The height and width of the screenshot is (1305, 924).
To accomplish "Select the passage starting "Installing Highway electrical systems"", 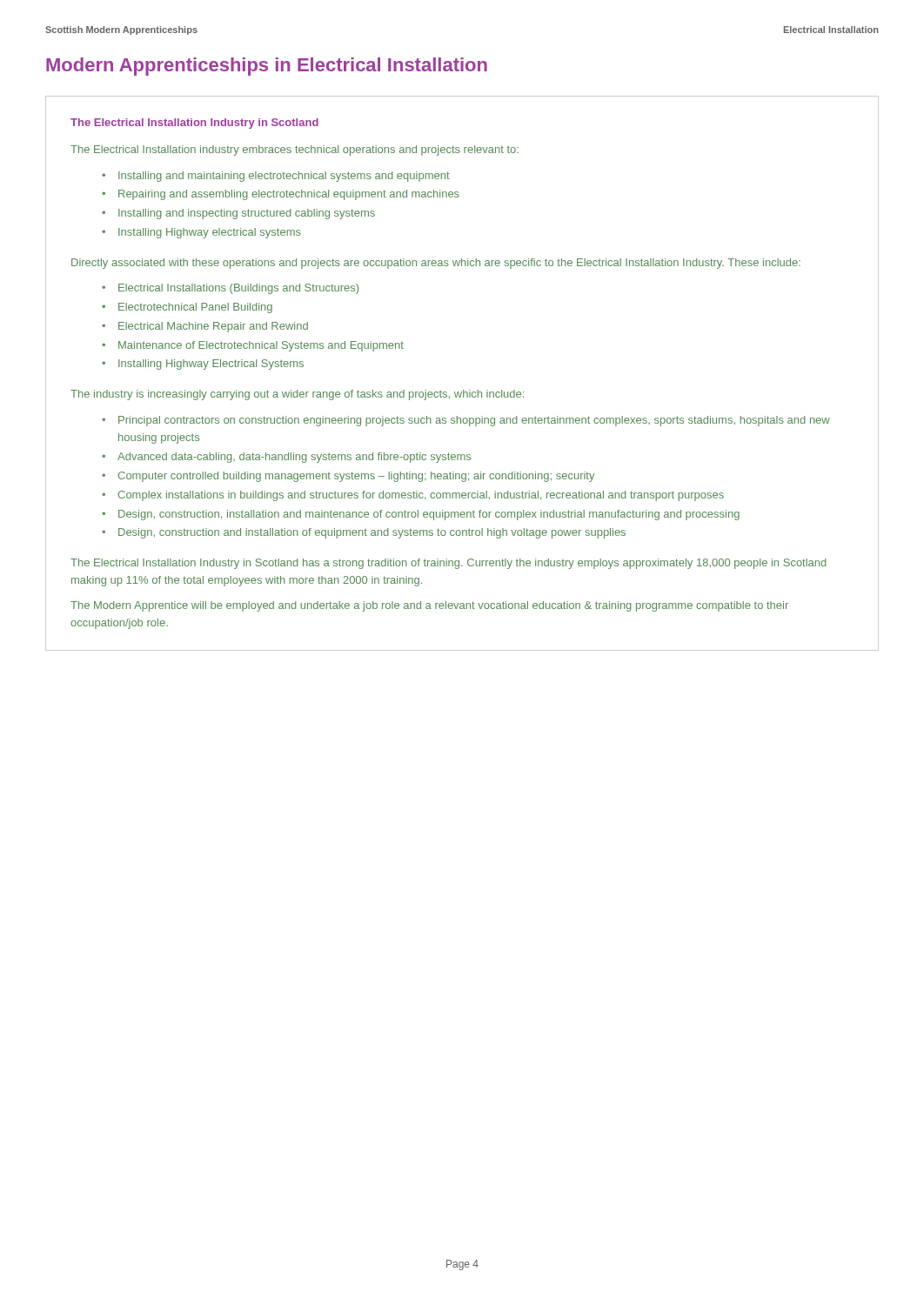I will [x=209, y=232].
